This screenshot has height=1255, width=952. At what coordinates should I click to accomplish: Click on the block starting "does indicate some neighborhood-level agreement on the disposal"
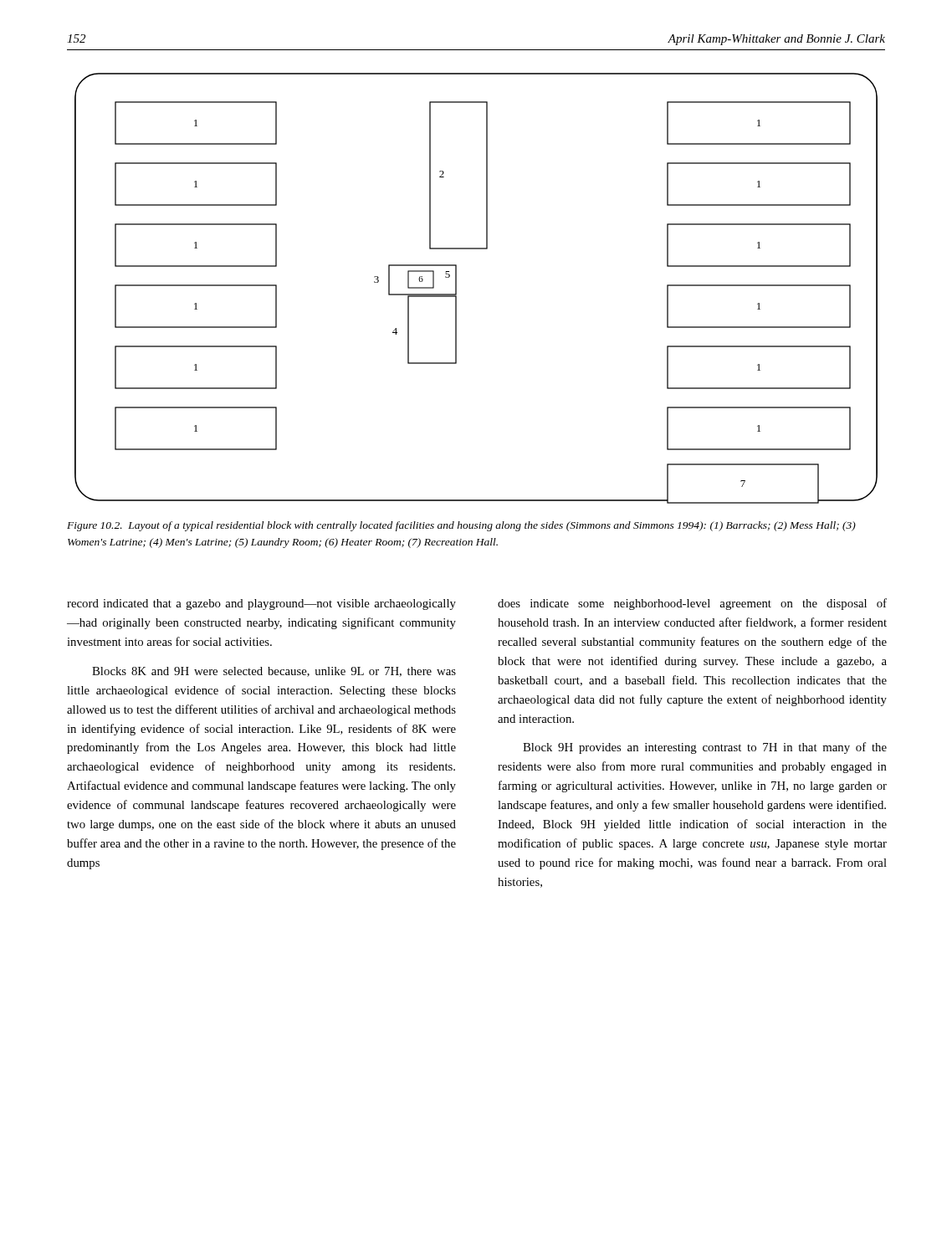(x=692, y=661)
